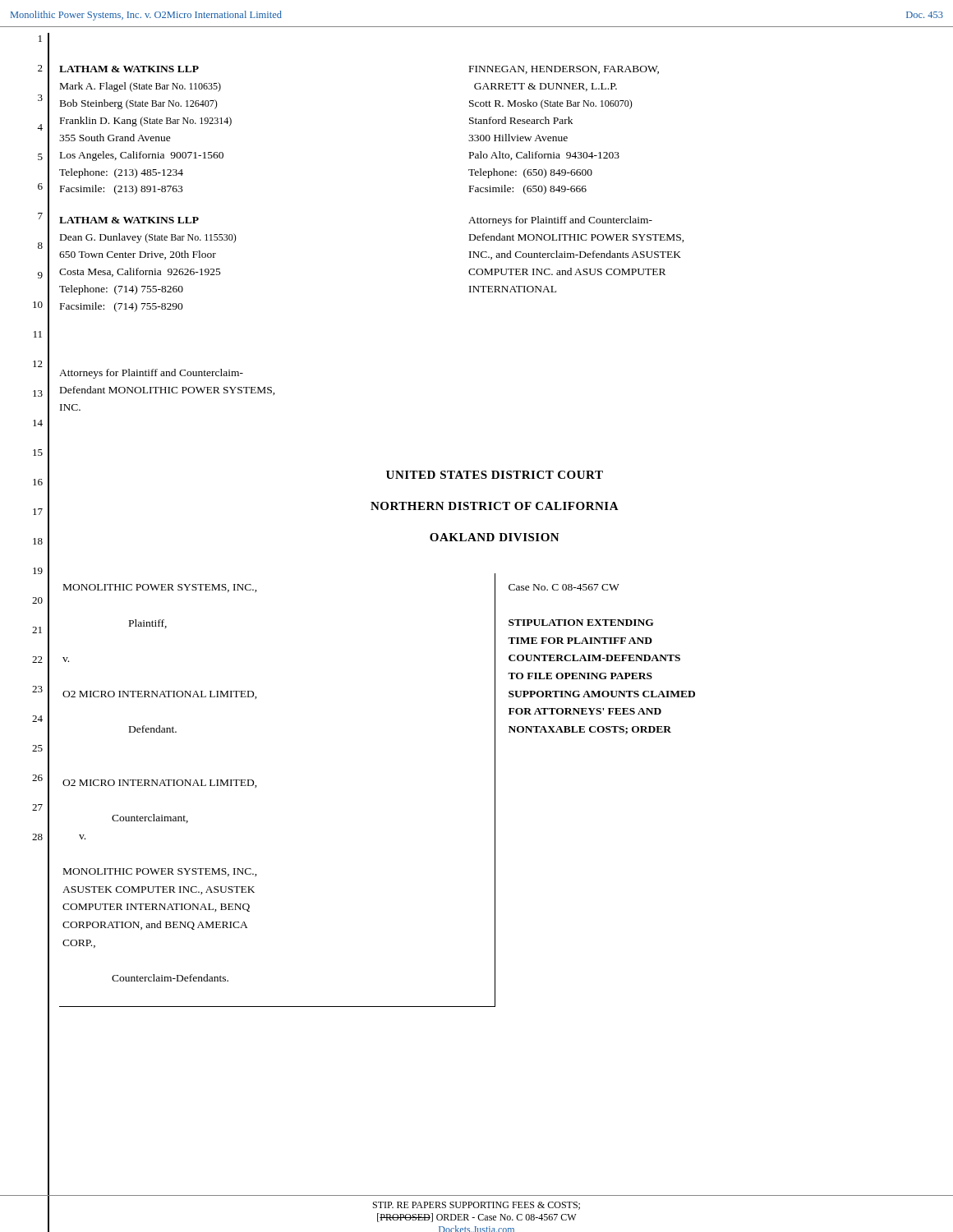The height and width of the screenshot is (1232, 953).
Task: Click on the text starting "UNITED STATES DISTRICT COURT"
Action: tap(495, 475)
